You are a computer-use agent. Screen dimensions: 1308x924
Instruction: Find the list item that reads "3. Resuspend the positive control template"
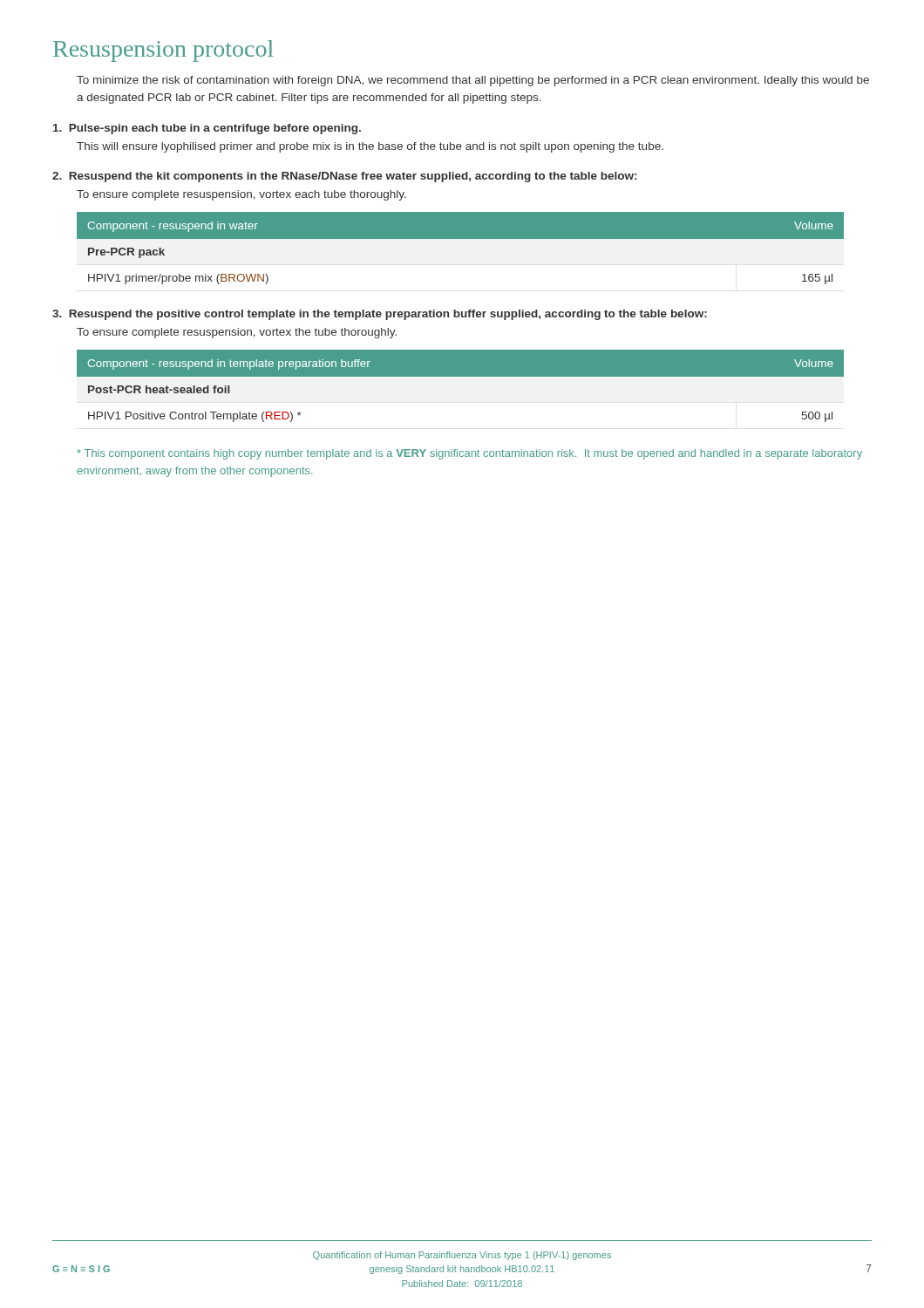point(462,368)
